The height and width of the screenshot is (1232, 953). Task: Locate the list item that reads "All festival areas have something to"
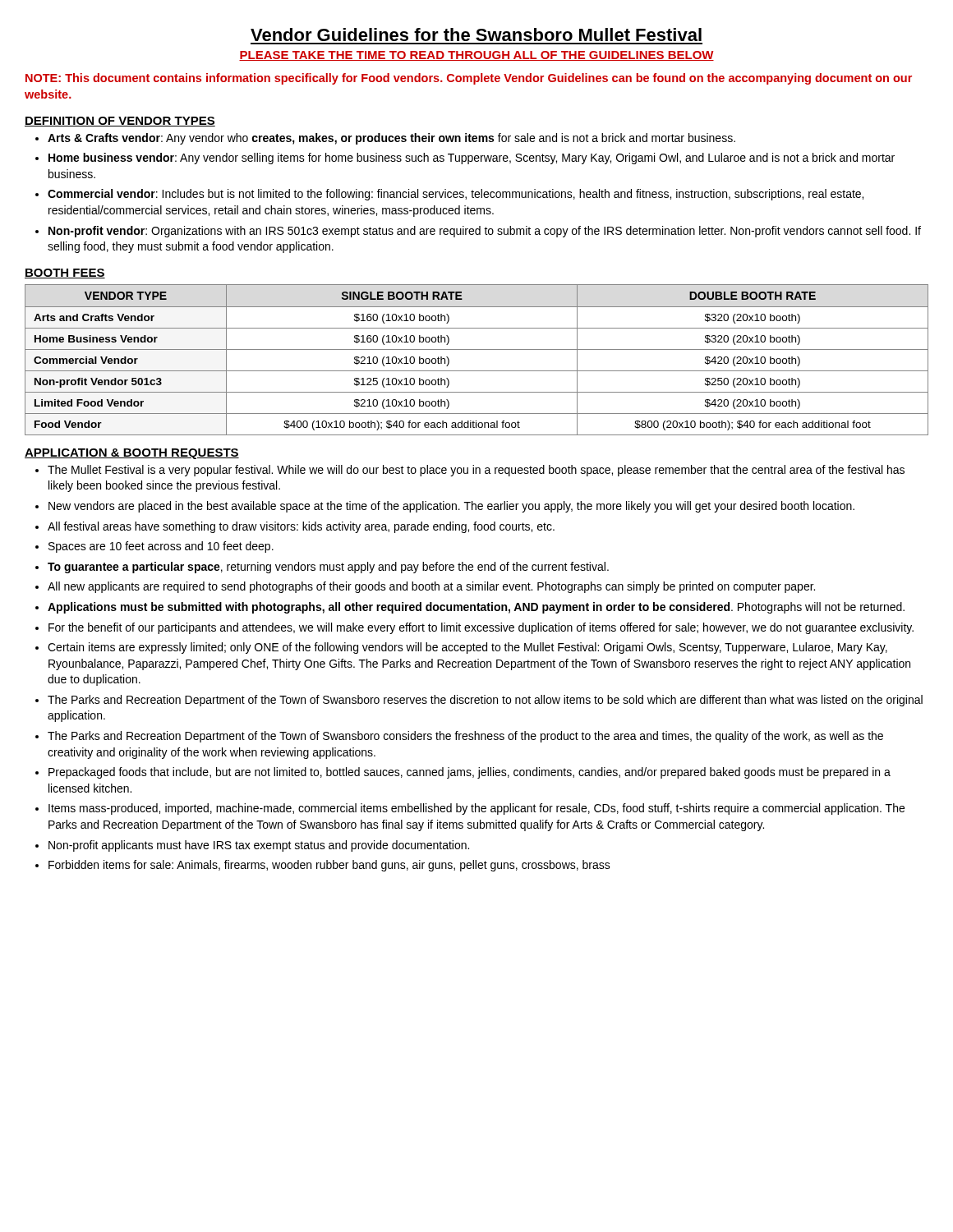301,526
